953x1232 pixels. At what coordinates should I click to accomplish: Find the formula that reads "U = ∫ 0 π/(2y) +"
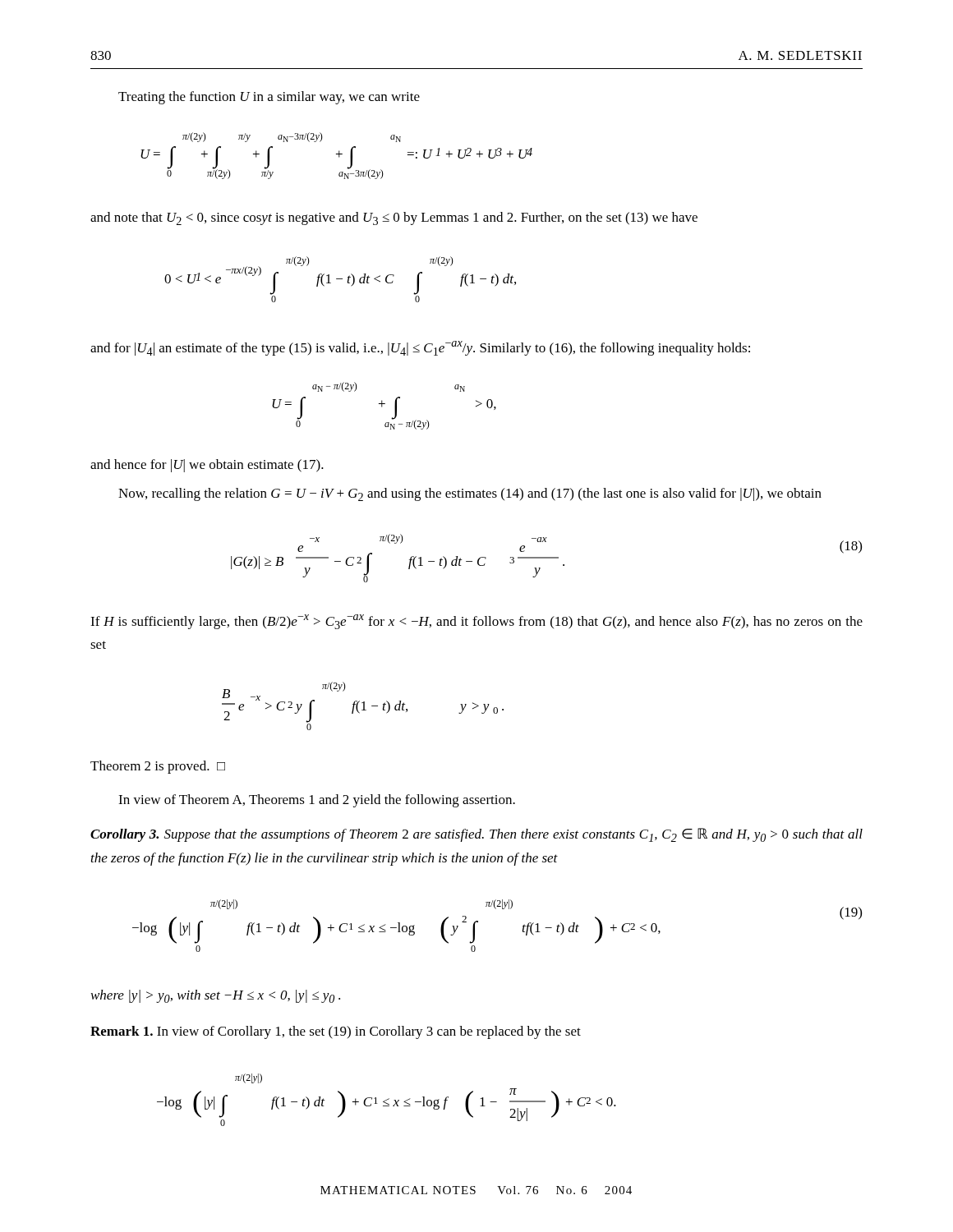(x=476, y=154)
